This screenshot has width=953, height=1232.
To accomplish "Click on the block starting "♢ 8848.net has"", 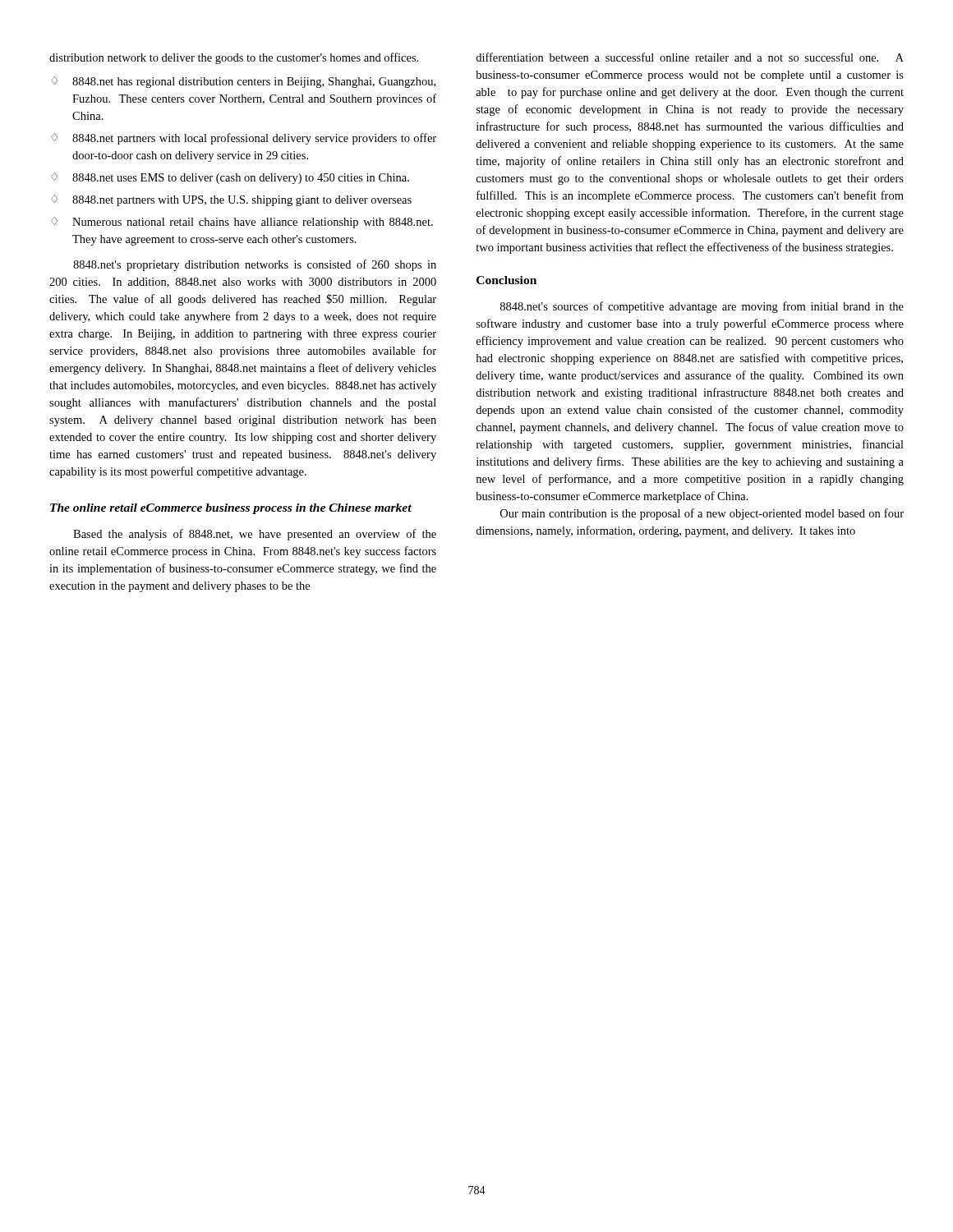I will coord(243,99).
